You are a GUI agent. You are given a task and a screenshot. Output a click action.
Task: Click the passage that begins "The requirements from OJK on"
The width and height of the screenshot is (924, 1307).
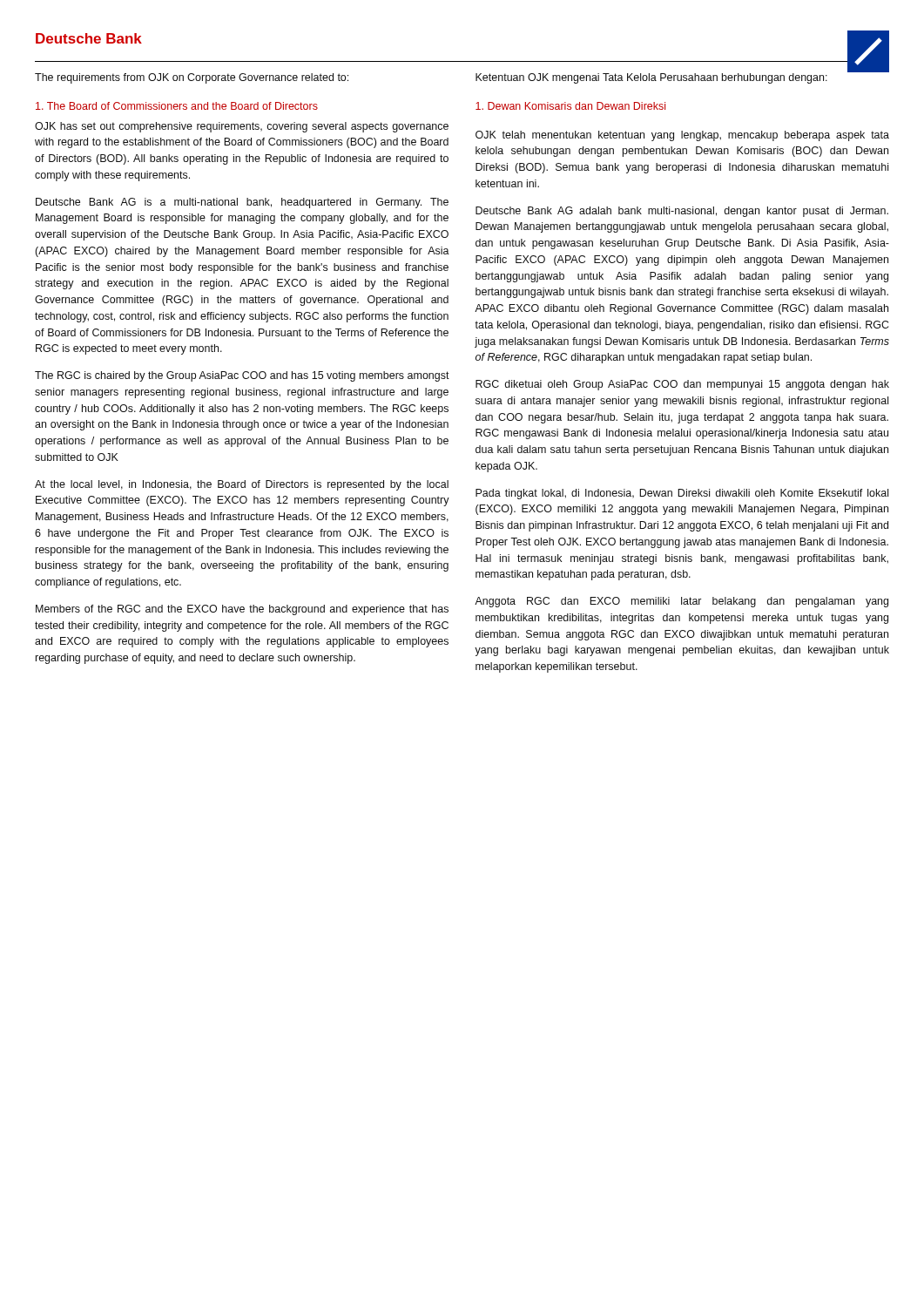point(192,78)
